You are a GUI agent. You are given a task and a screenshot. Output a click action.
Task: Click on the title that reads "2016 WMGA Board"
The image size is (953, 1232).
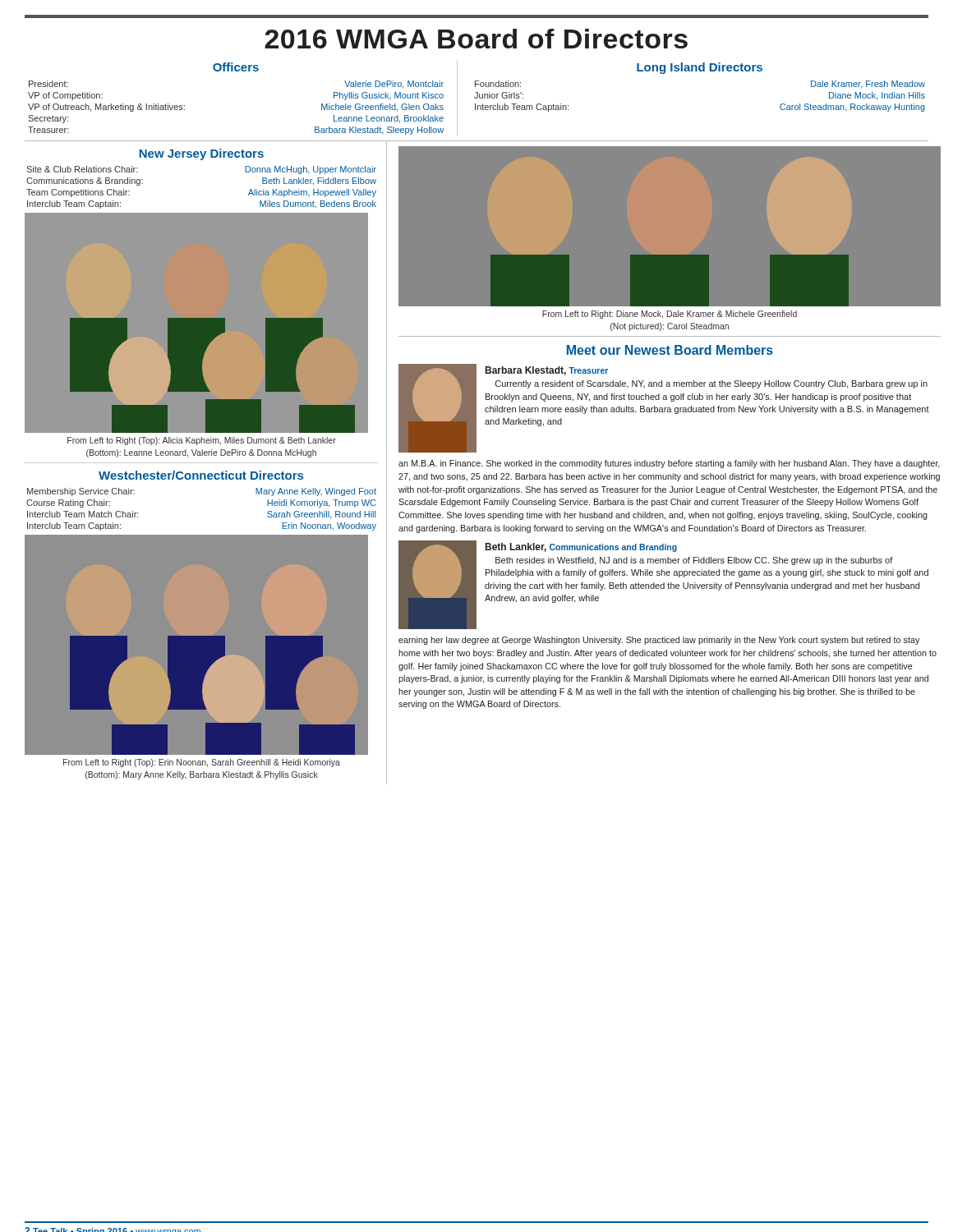(x=476, y=39)
